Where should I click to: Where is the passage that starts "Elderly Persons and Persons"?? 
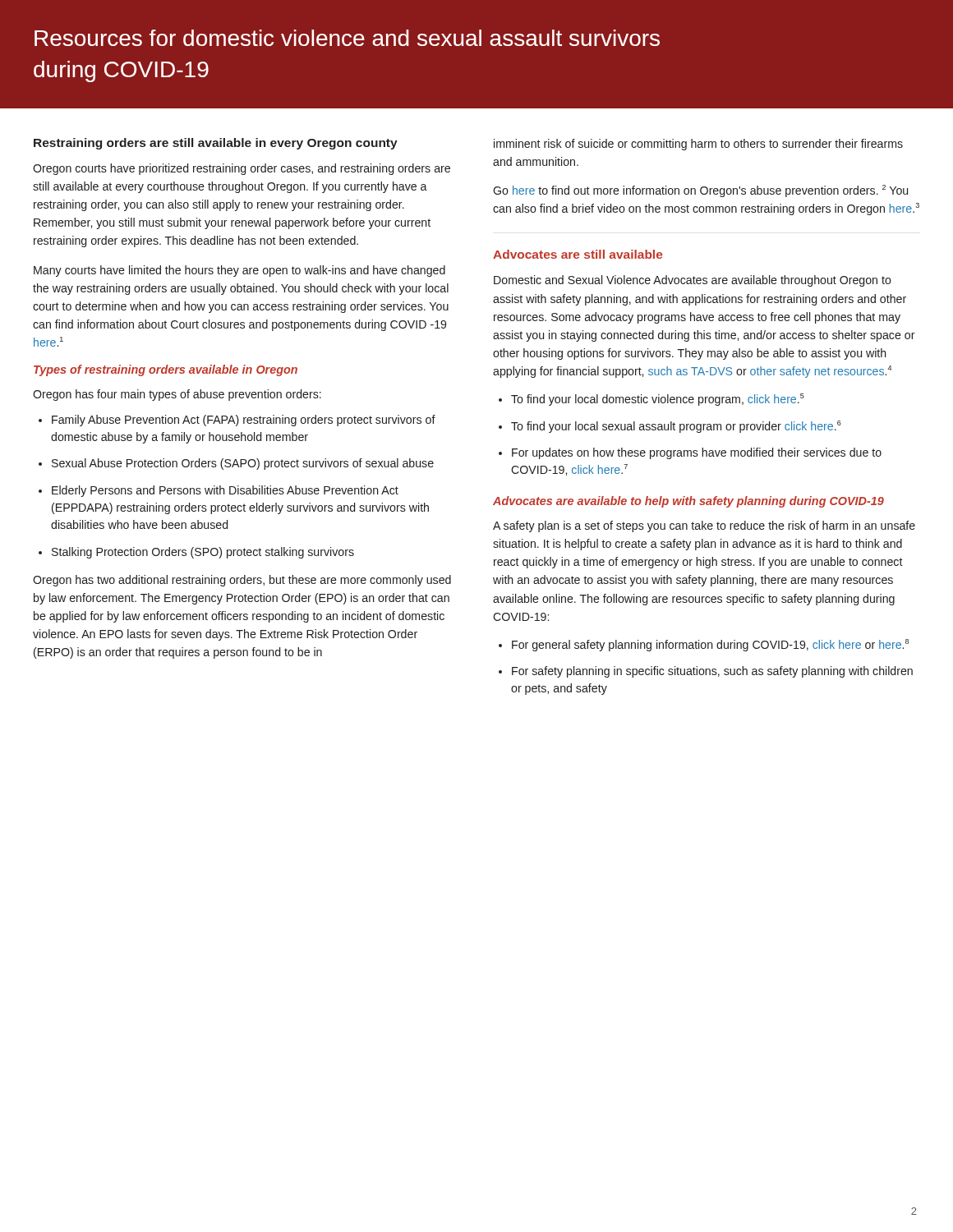pyautogui.click(x=240, y=508)
